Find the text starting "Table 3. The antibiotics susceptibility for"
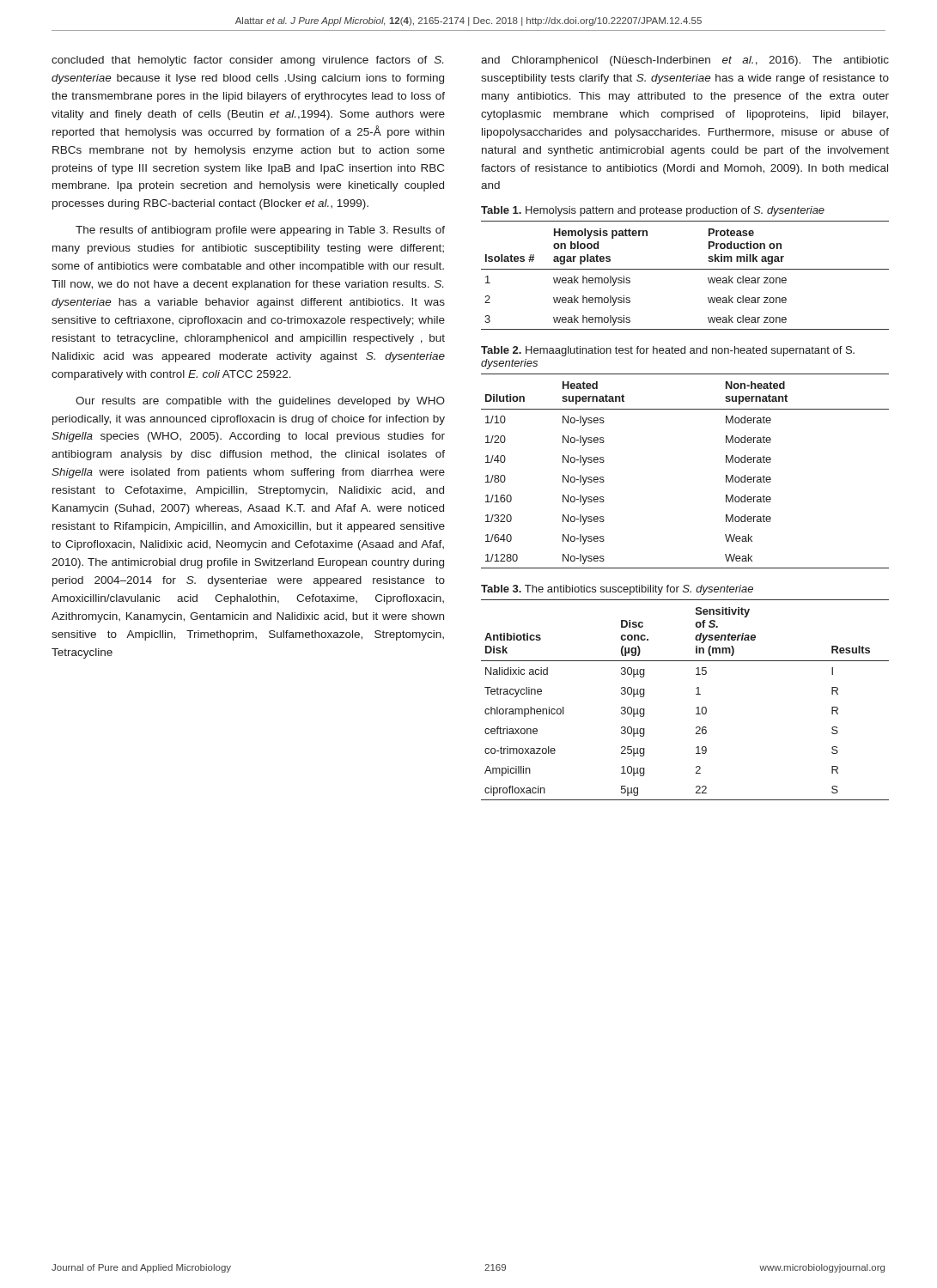The height and width of the screenshot is (1288, 937). coord(617,589)
